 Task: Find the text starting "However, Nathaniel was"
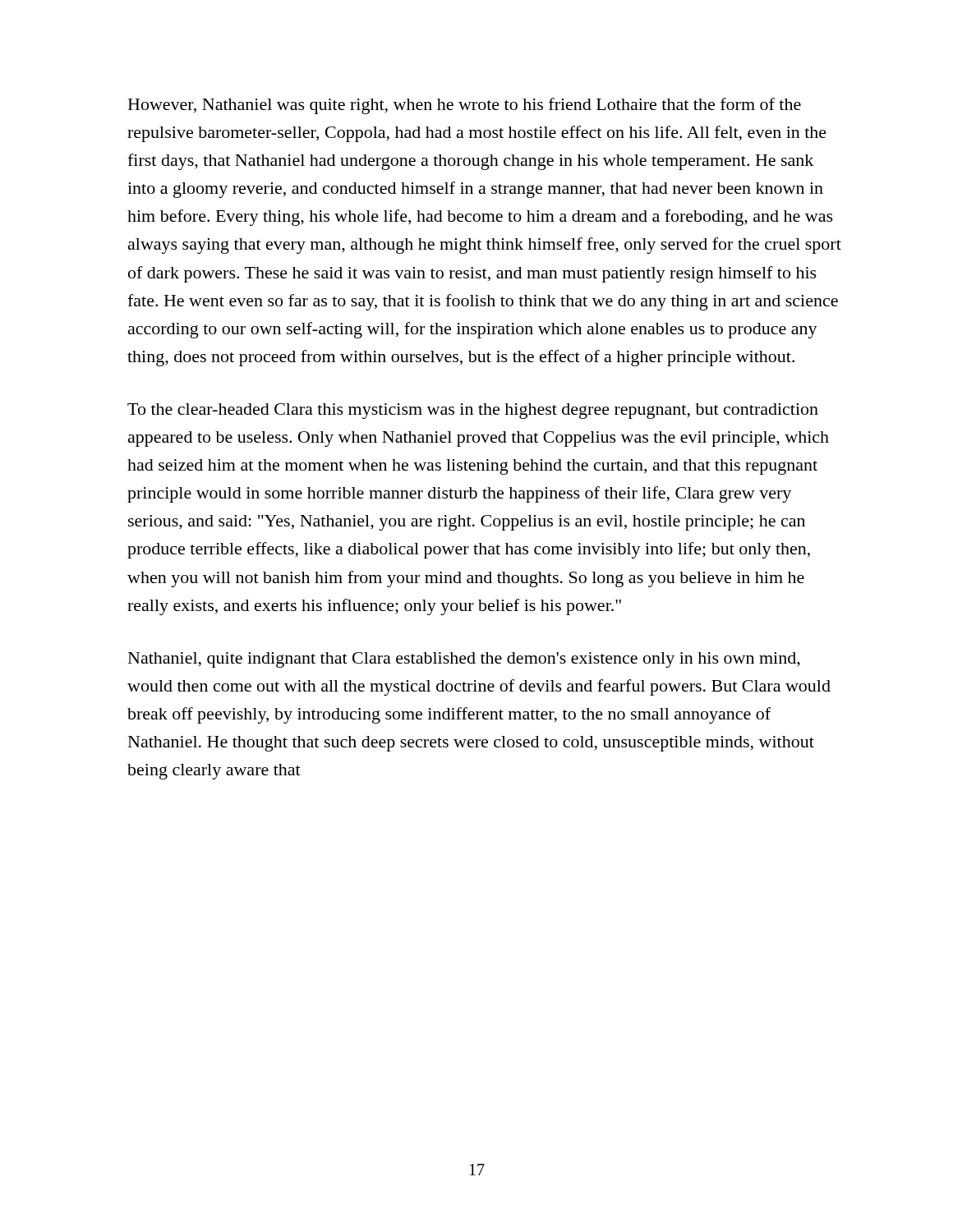coord(484,230)
